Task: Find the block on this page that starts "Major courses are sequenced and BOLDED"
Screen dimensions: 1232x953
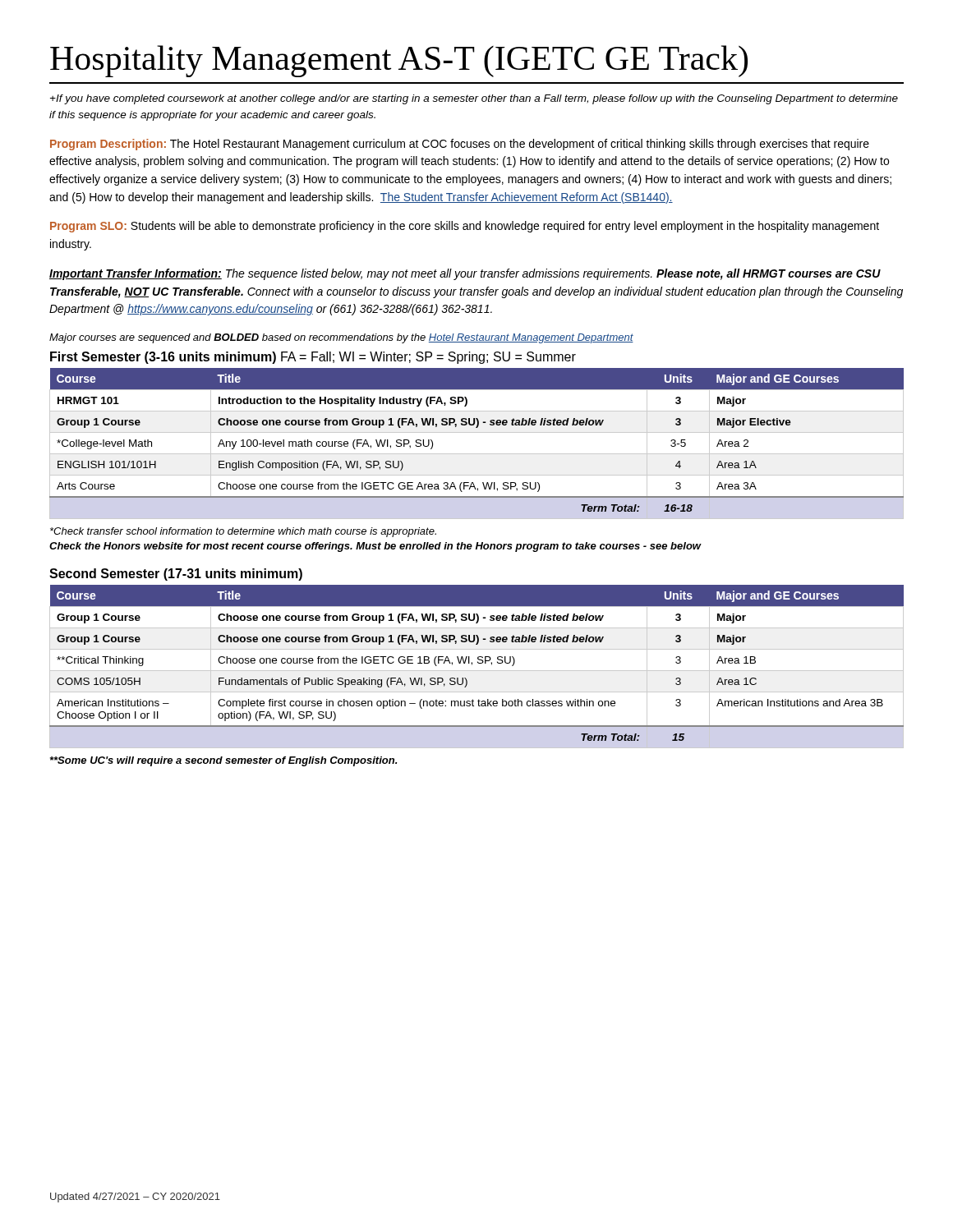Action: click(341, 337)
